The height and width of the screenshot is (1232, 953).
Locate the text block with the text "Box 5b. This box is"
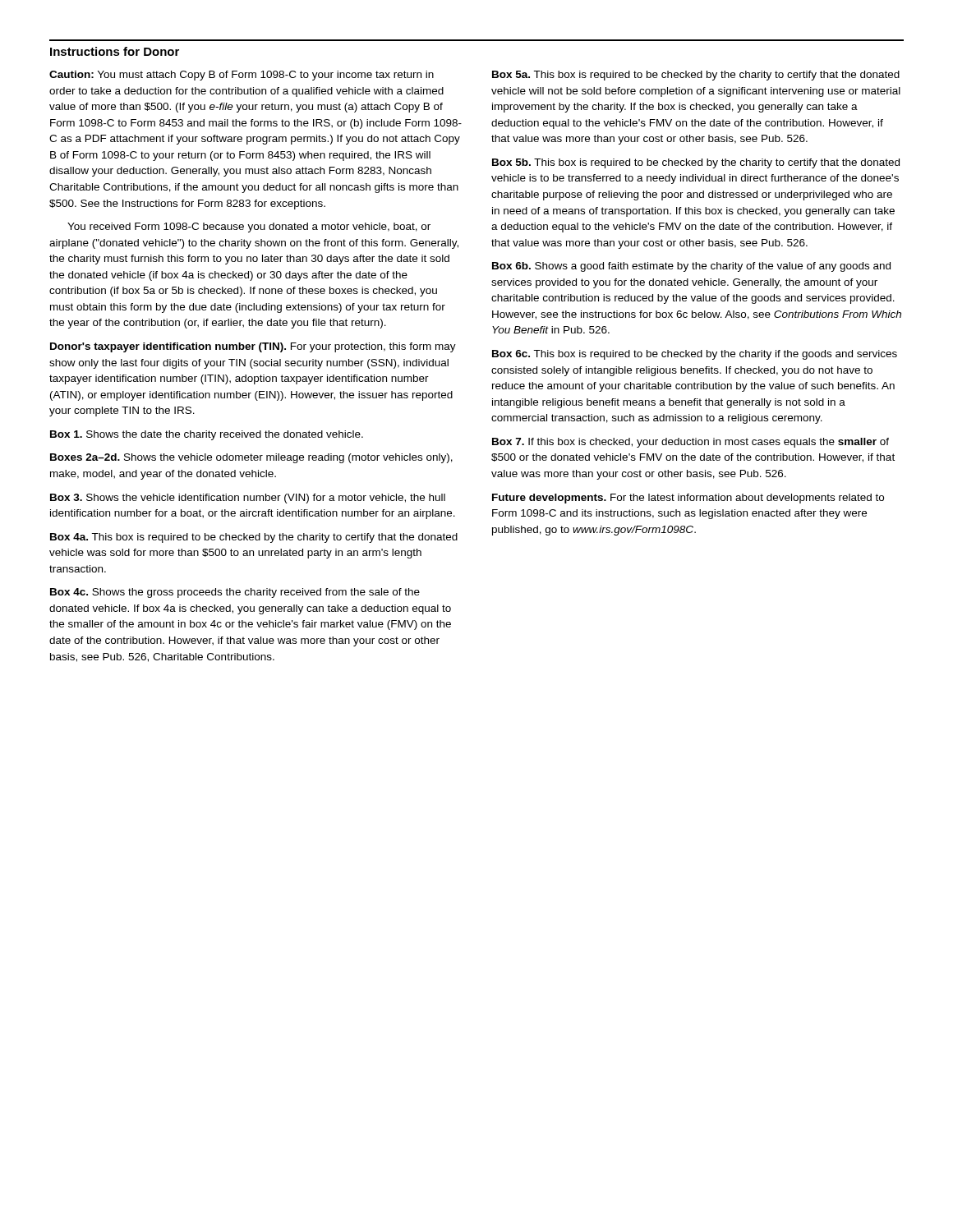click(698, 202)
